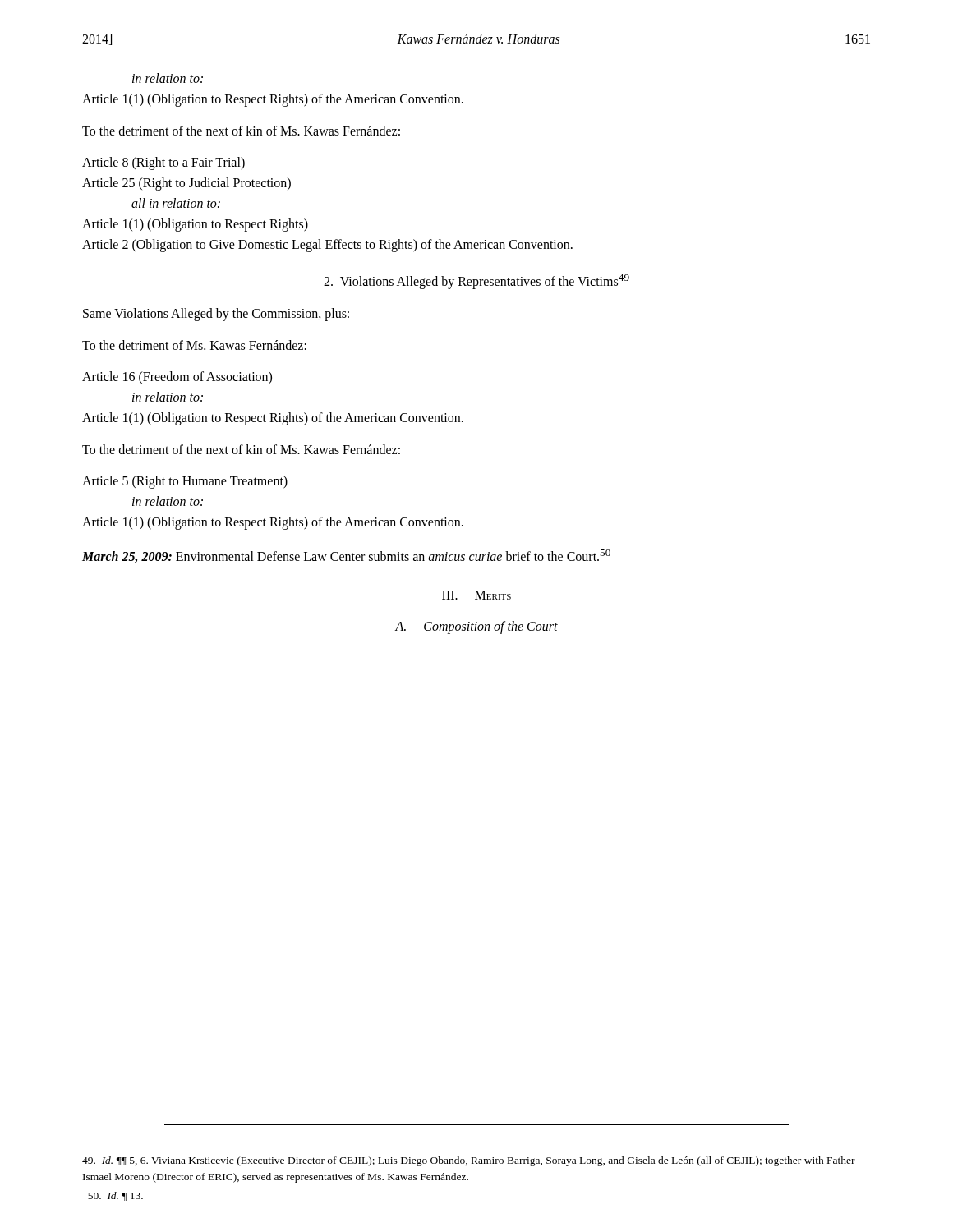The image size is (953, 1232).
Task: Locate the section header that says "III. Merits"
Action: (476, 595)
